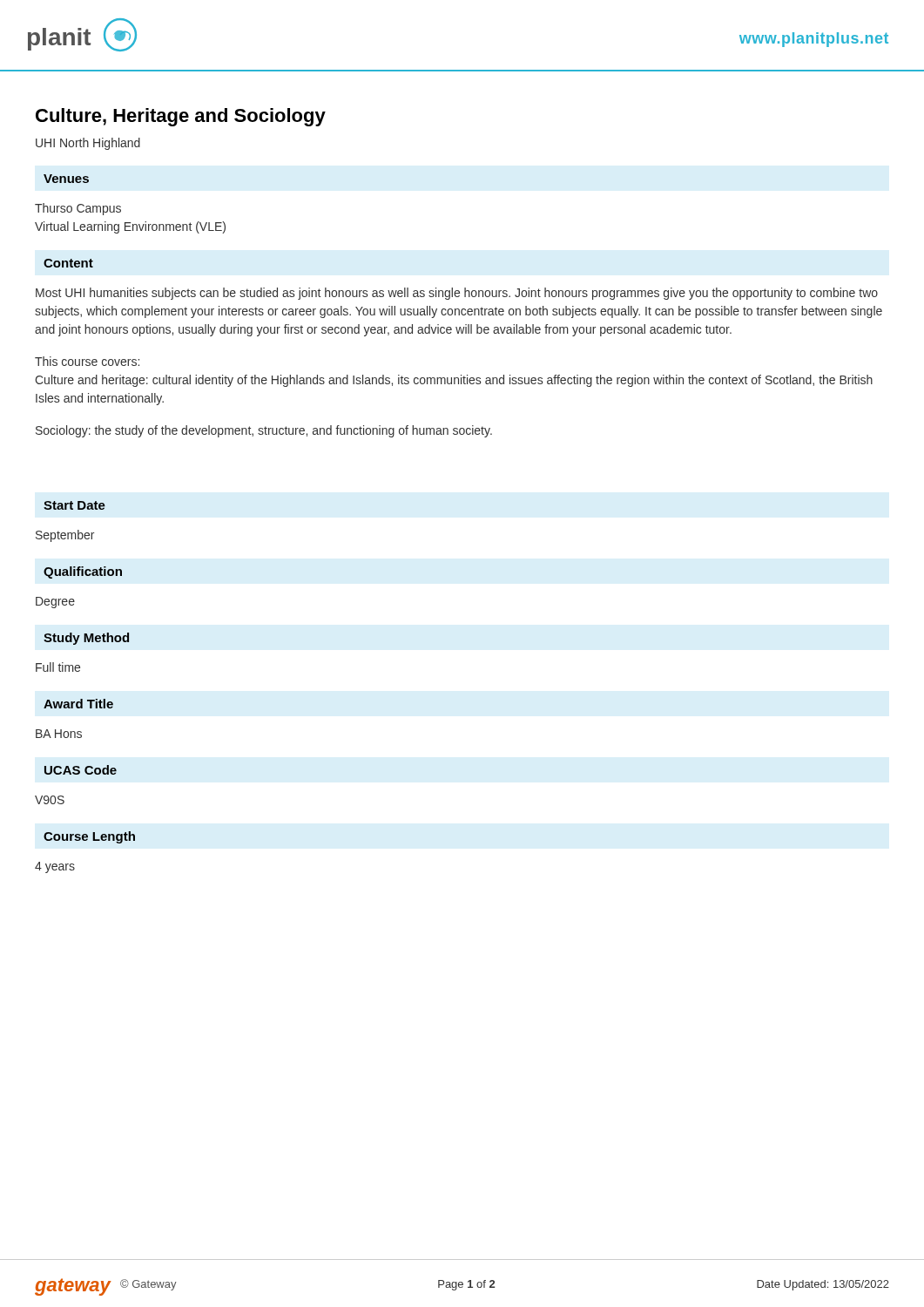Navigate to the text block starting "UCAS Code"
The width and height of the screenshot is (924, 1307).
tap(80, 770)
